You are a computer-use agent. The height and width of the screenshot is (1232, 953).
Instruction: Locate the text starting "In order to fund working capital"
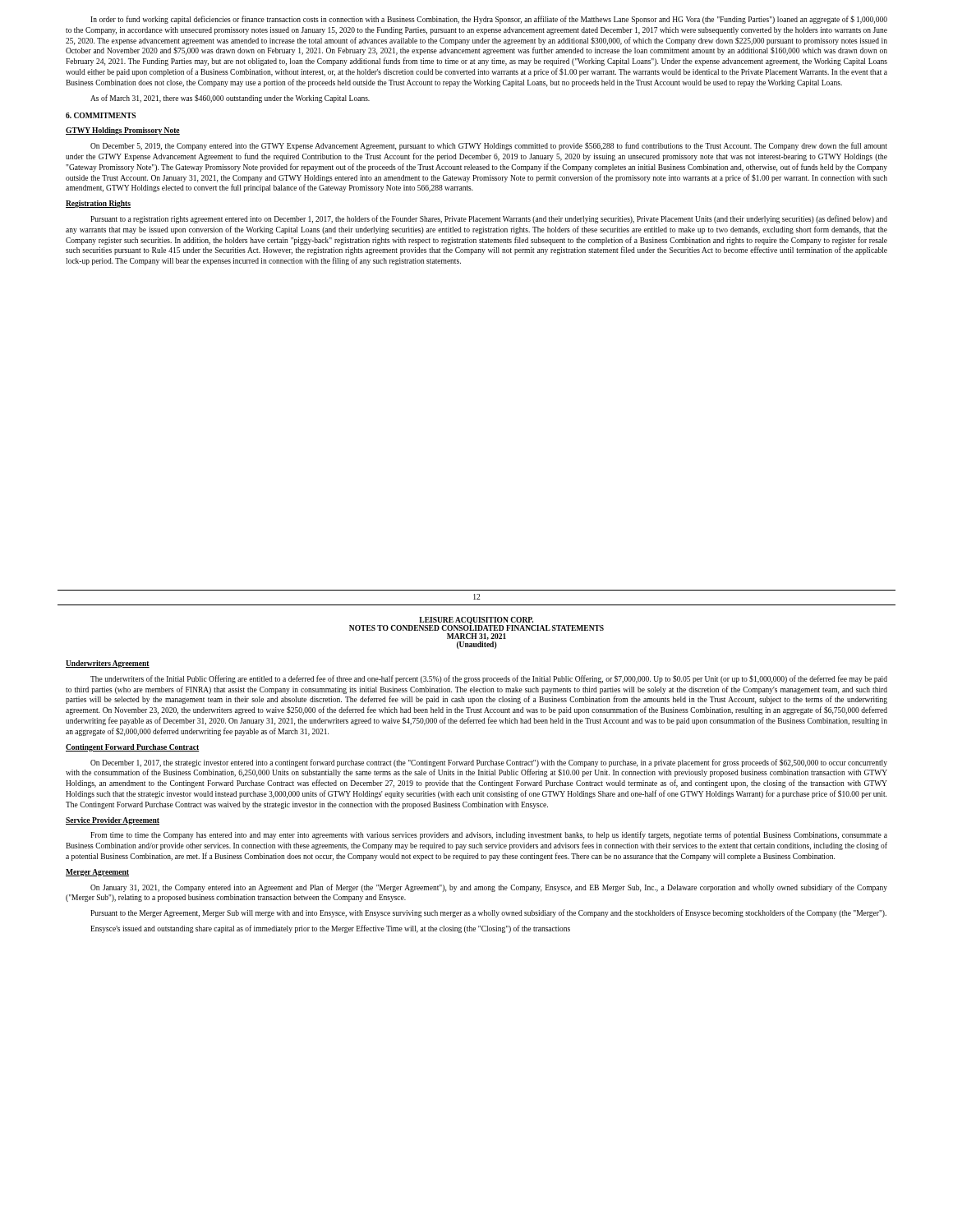(476, 52)
